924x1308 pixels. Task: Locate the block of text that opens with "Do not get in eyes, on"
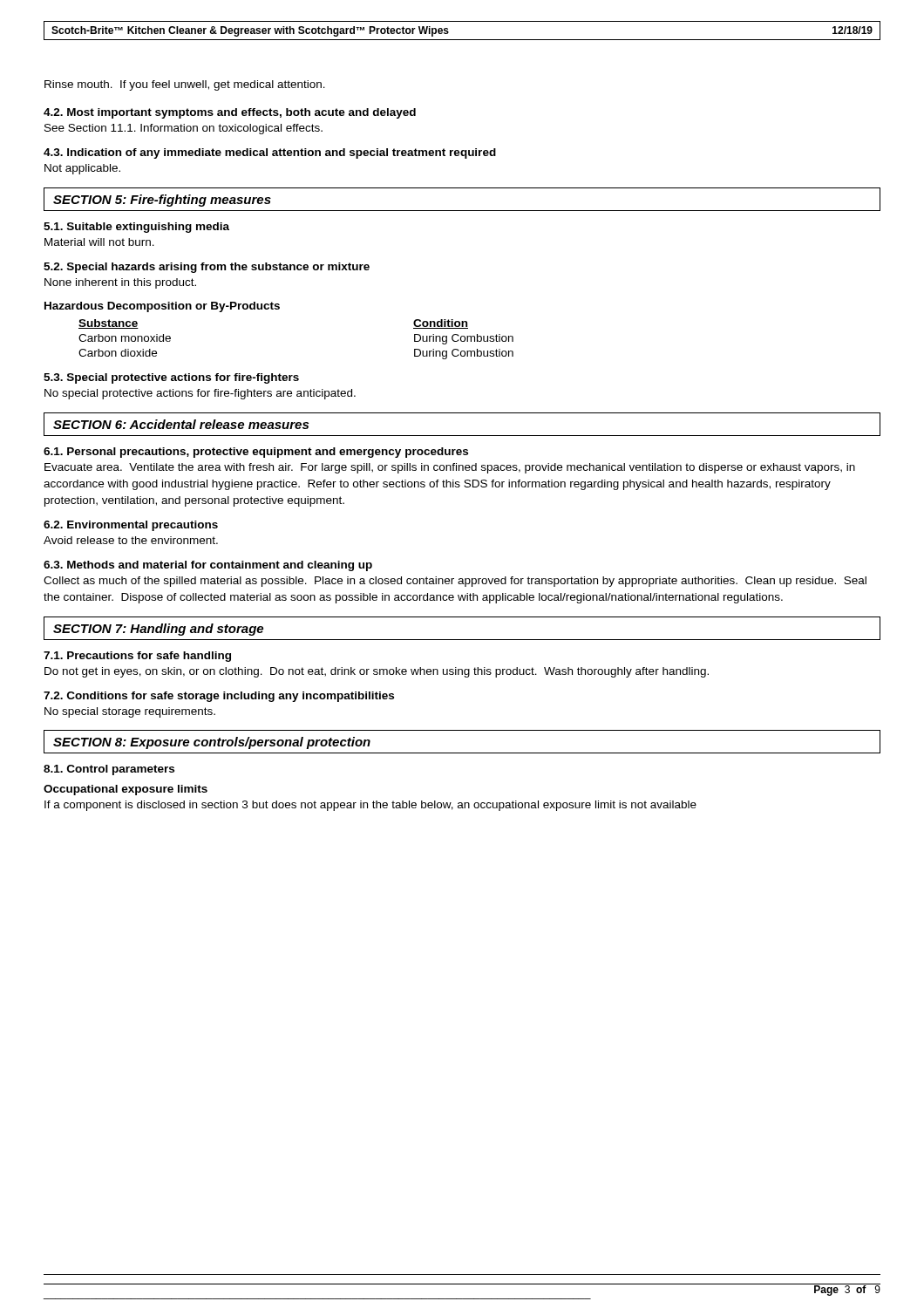[x=377, y=671]
